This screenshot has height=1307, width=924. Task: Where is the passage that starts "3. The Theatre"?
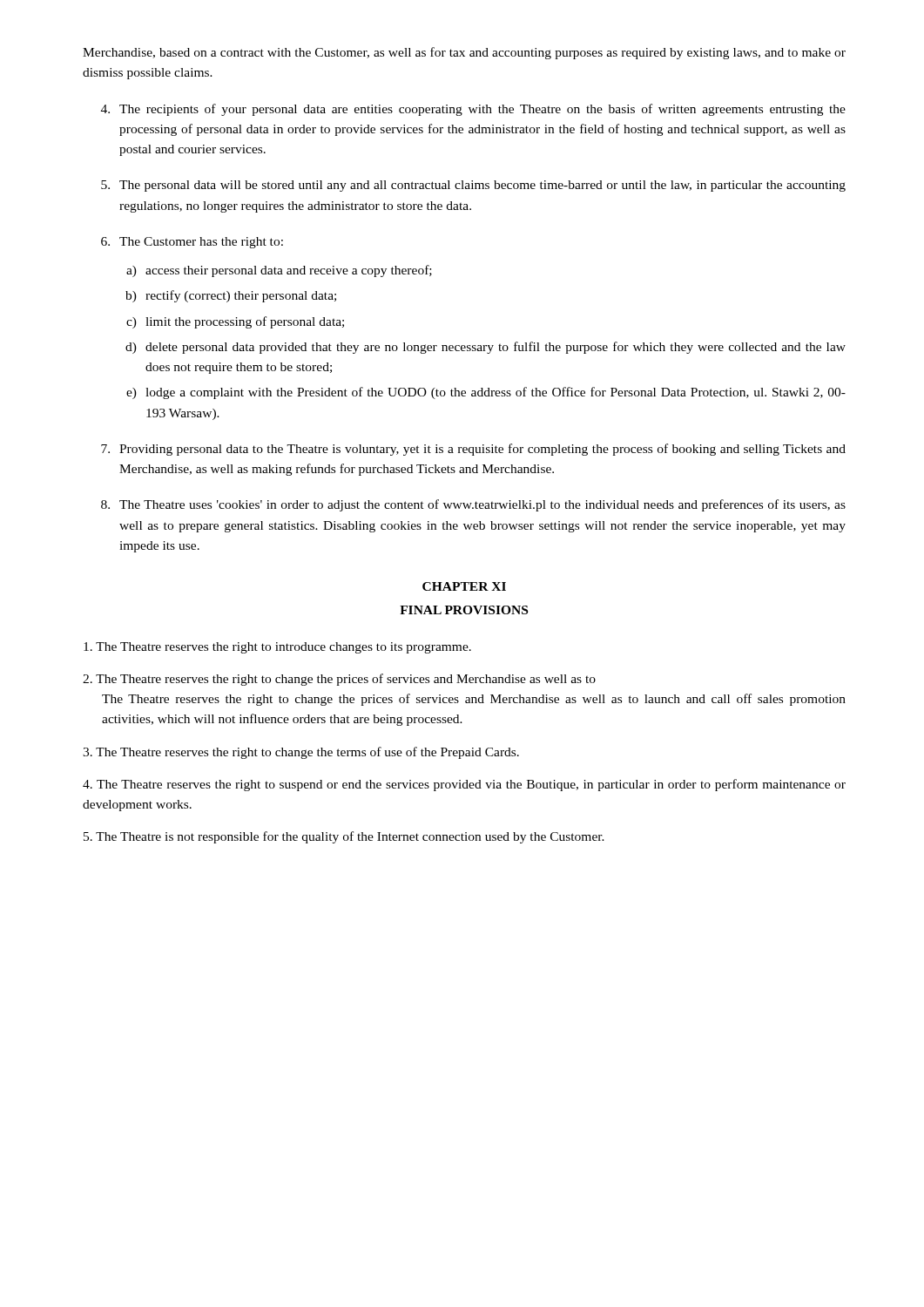301,751
